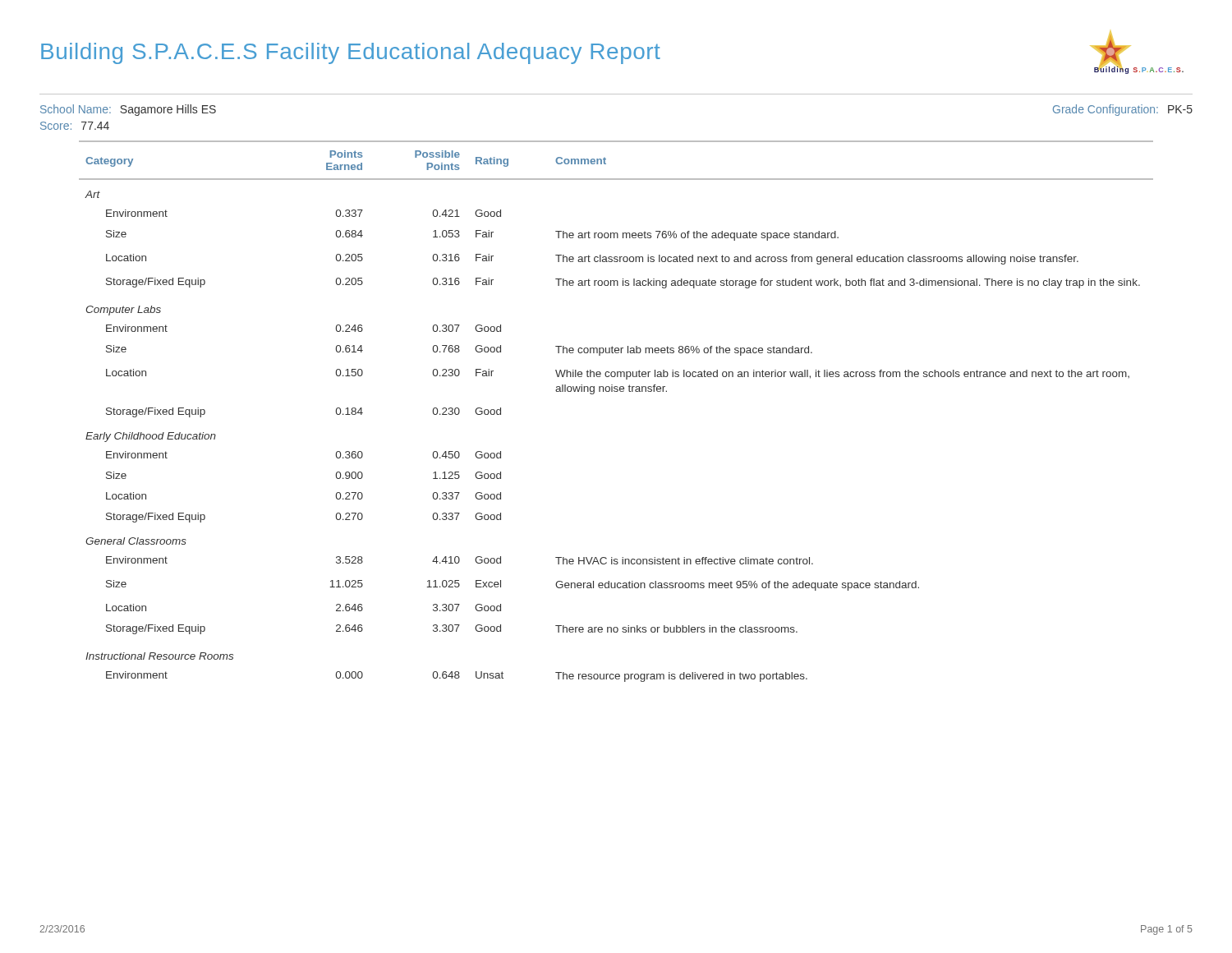1232x953 pixels.
Task: Point to the region starting "School Name: Sagamore Hills ES Grade Configuration: PK-5"
Action: tap(124, 110)
